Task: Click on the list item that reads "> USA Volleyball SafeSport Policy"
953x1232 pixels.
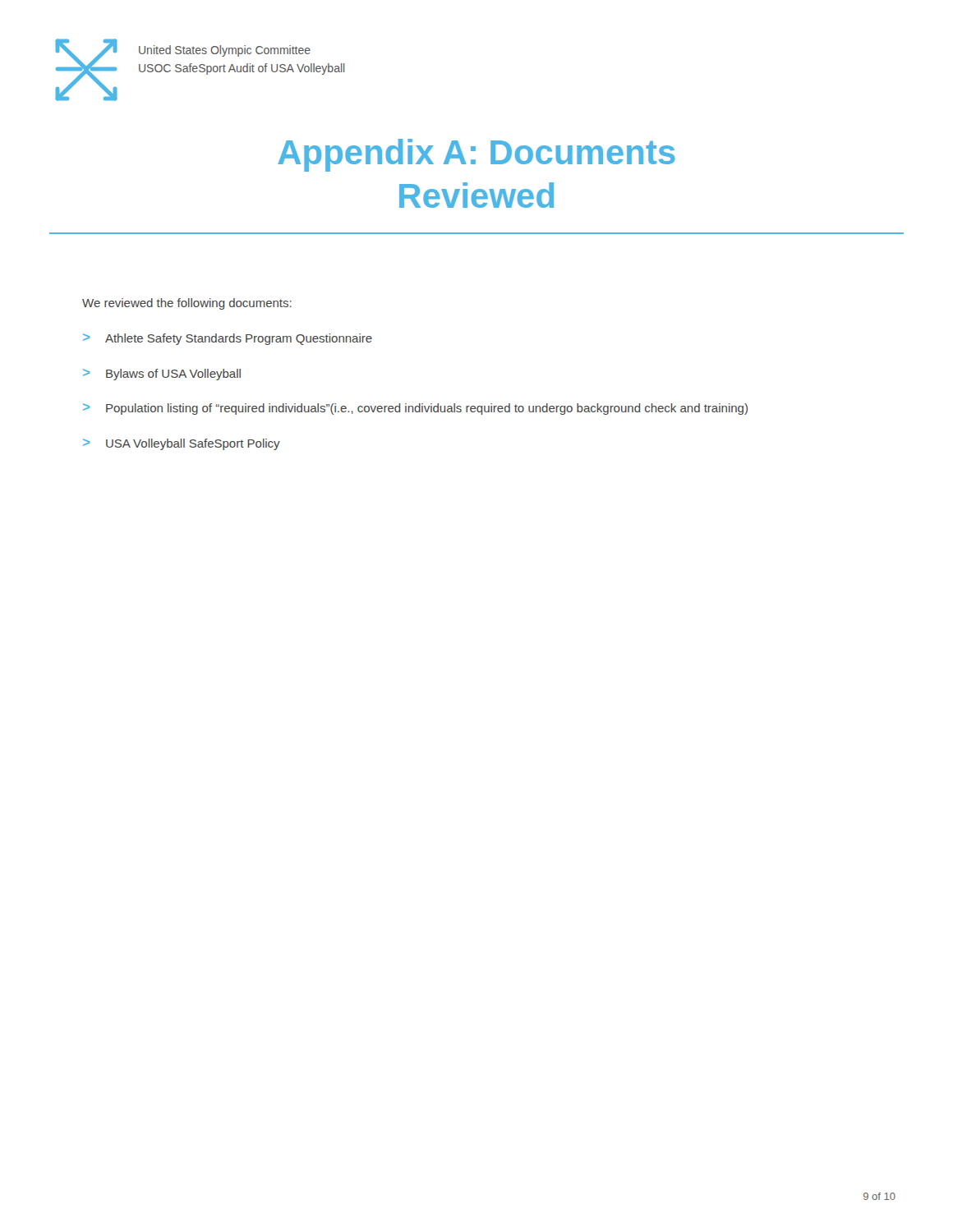Action: click(x=182, y=444)
